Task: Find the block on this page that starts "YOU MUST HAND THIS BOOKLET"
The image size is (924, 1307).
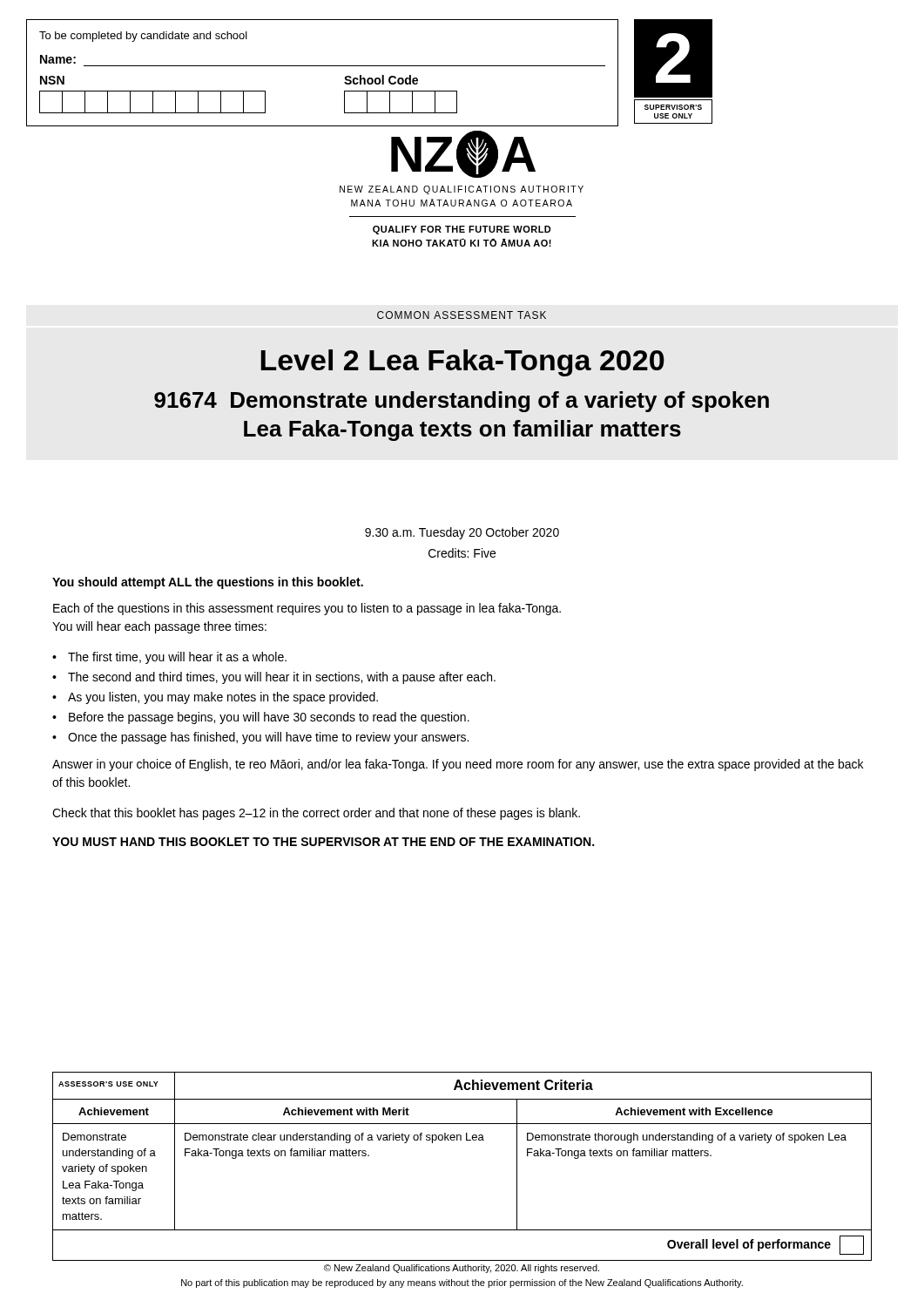Action: 324,842
